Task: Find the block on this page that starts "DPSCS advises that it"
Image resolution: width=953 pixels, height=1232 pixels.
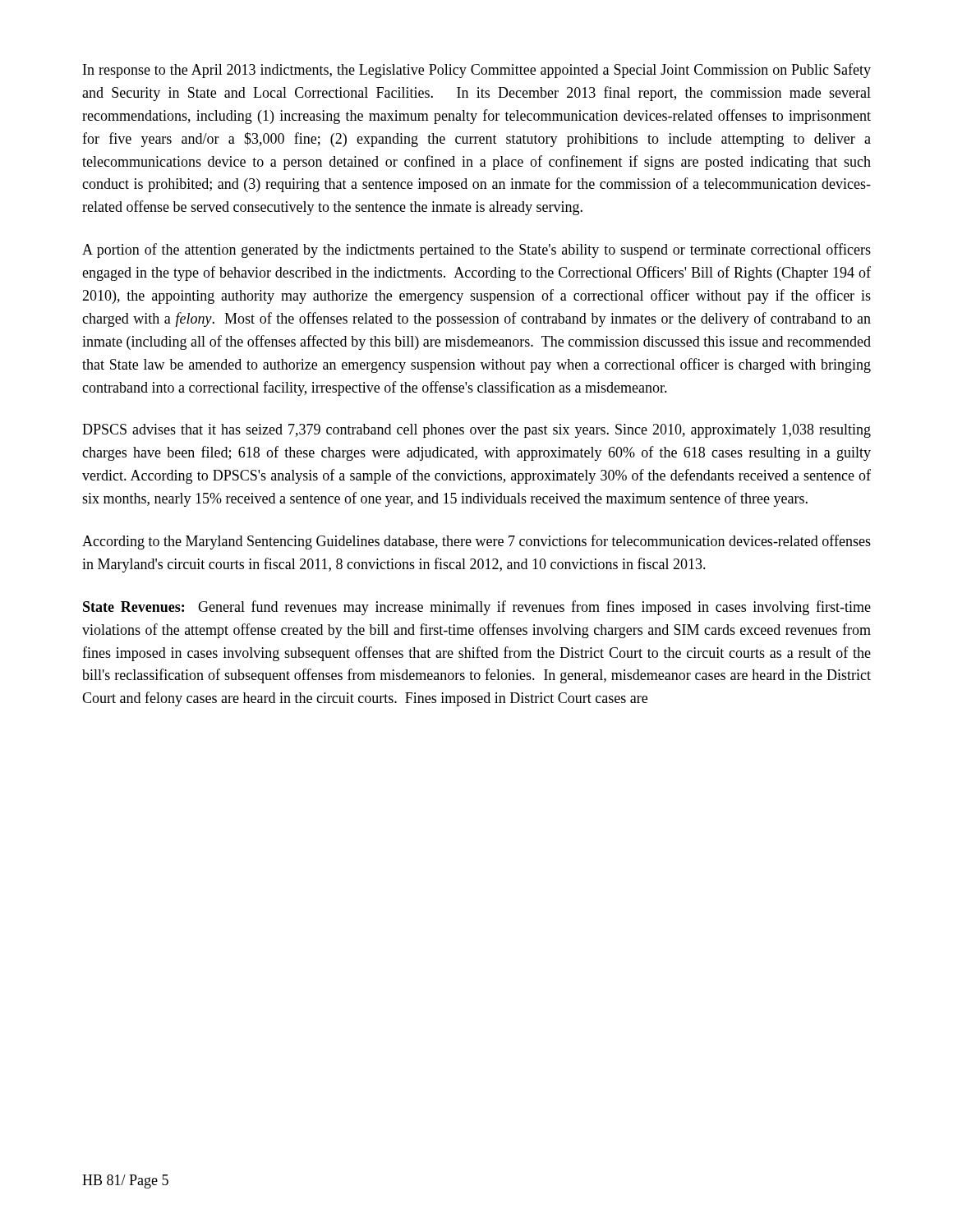Action: point(476,464)
